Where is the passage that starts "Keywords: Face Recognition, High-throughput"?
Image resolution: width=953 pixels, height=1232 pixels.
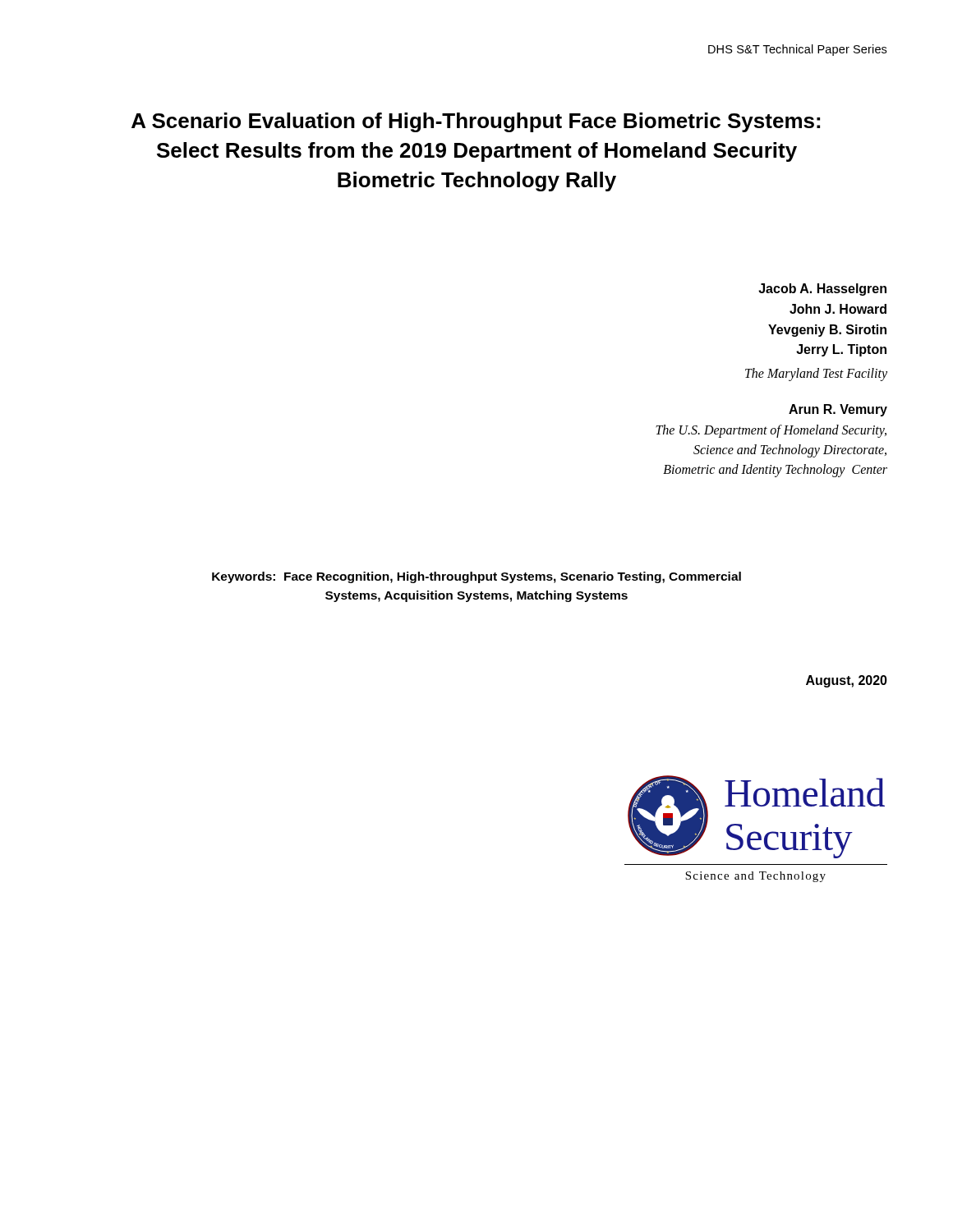(x=476, y=586)
